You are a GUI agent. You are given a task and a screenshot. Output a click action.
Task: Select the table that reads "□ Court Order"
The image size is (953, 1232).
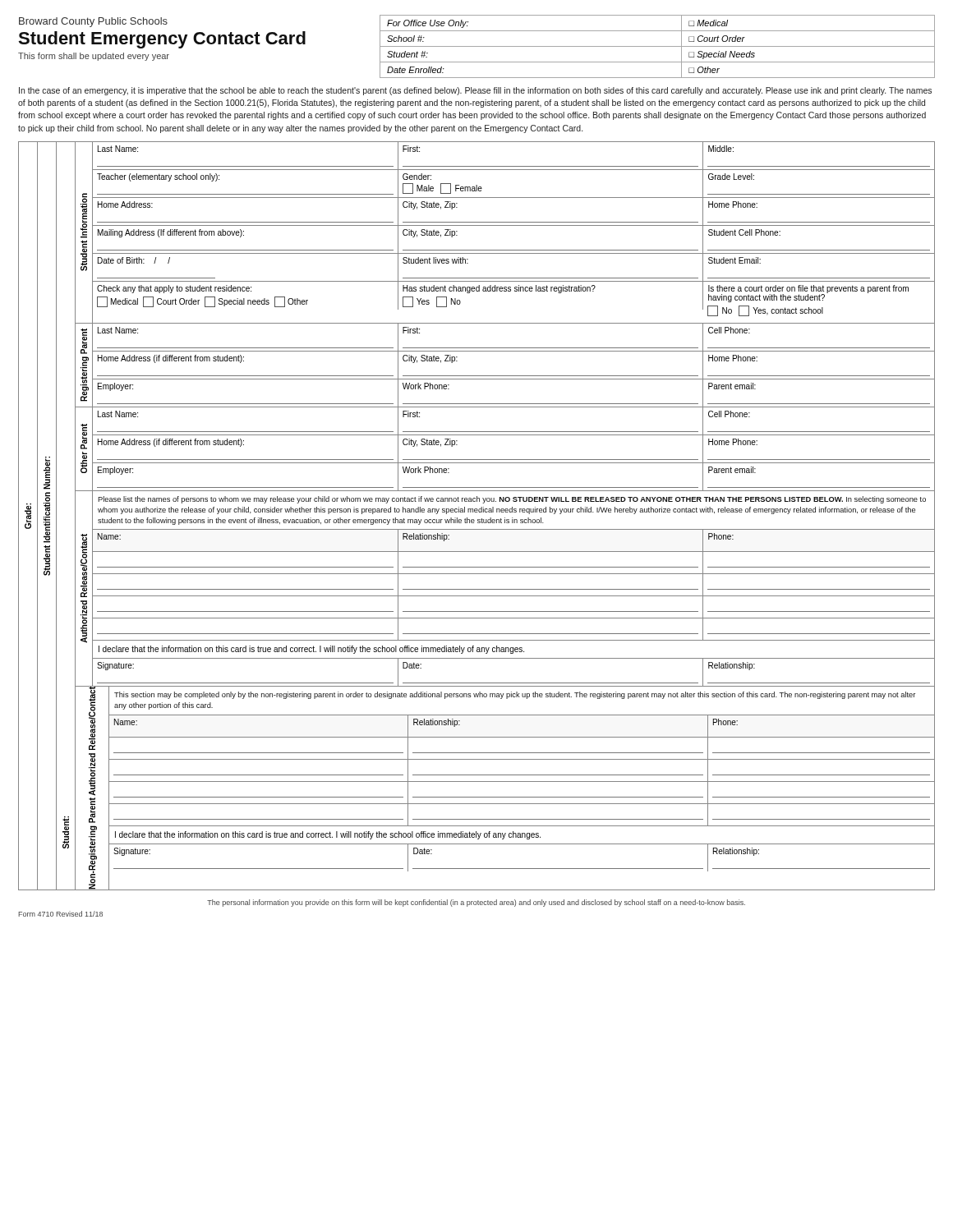point(657,46)
